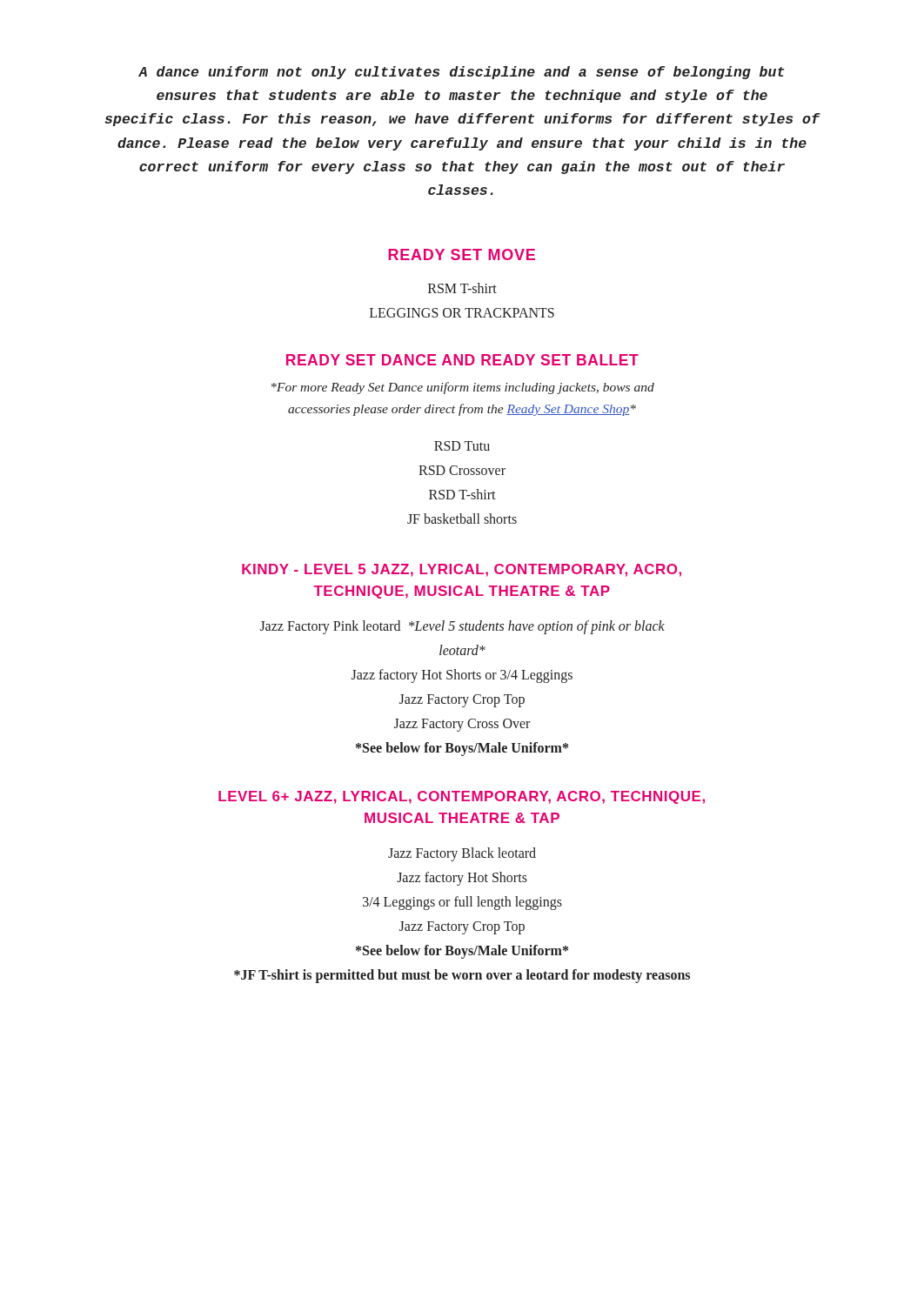Find "3/4 Leggings or full length leggings" on this page
Image resolution: width=924 pixels, height=1305 pixels.
click(x=462, y=902)
